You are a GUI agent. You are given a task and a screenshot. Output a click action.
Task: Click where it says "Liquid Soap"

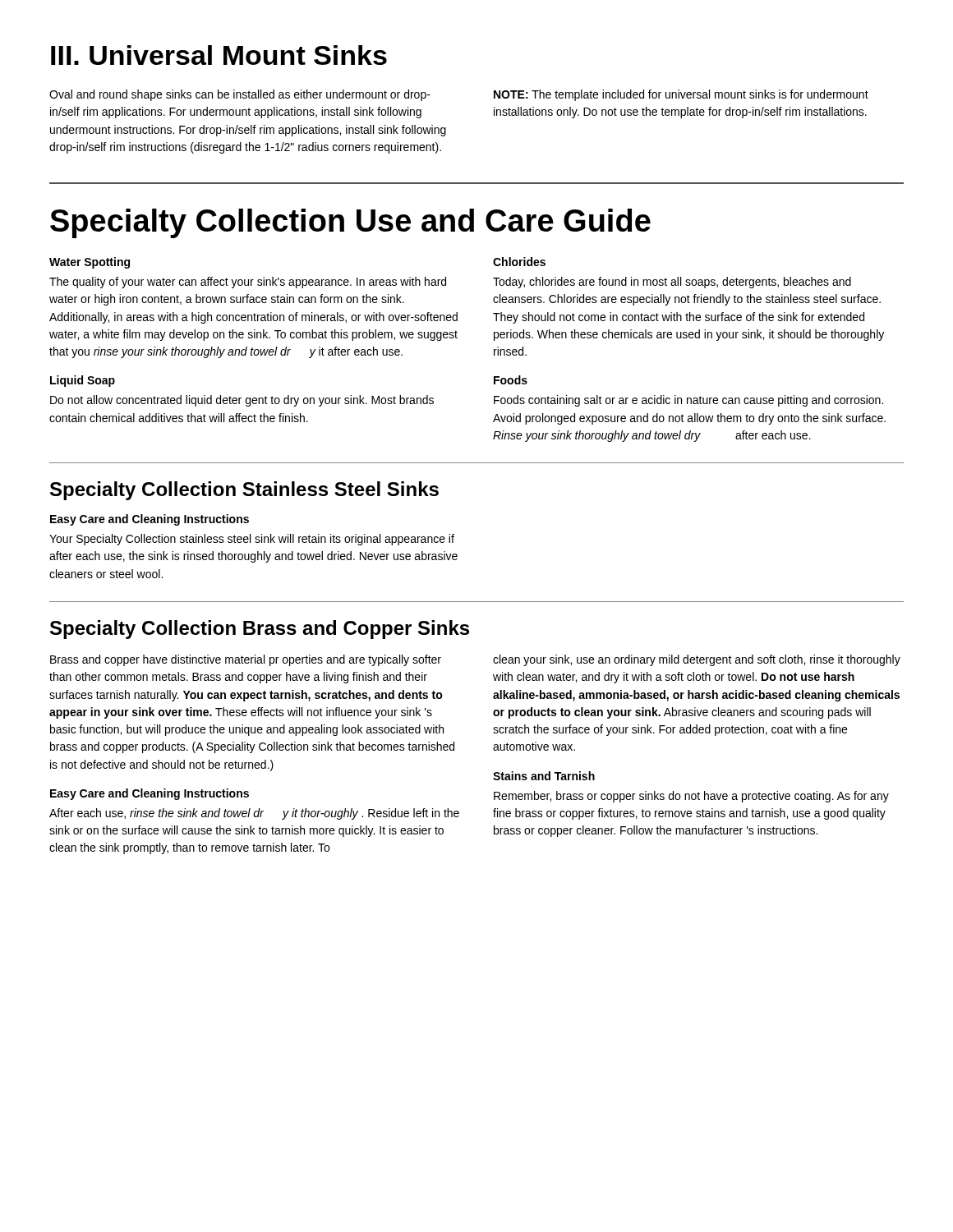click(82, 381)
